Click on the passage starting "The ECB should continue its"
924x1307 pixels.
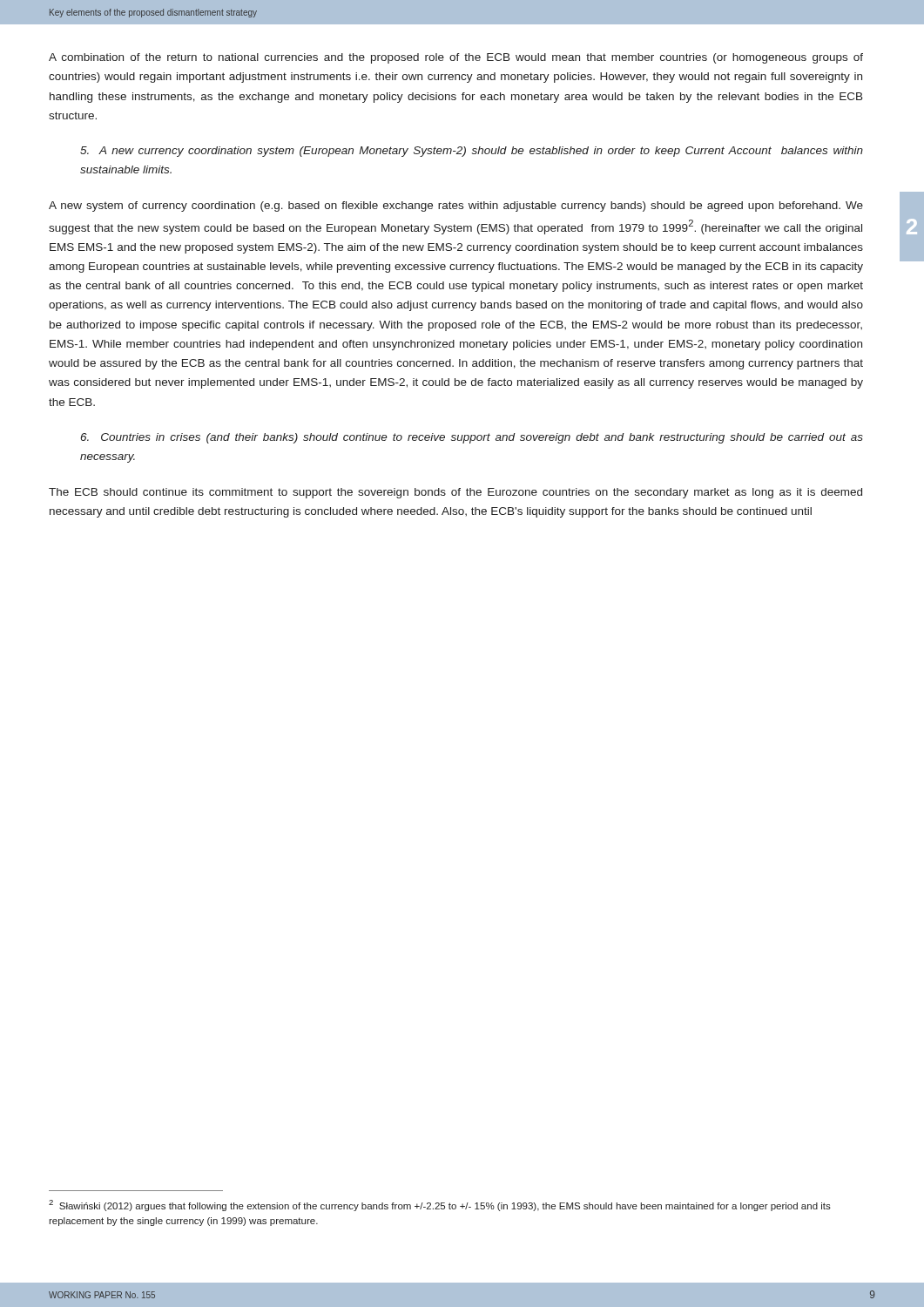pyautogui.click(x=456, y=501)
